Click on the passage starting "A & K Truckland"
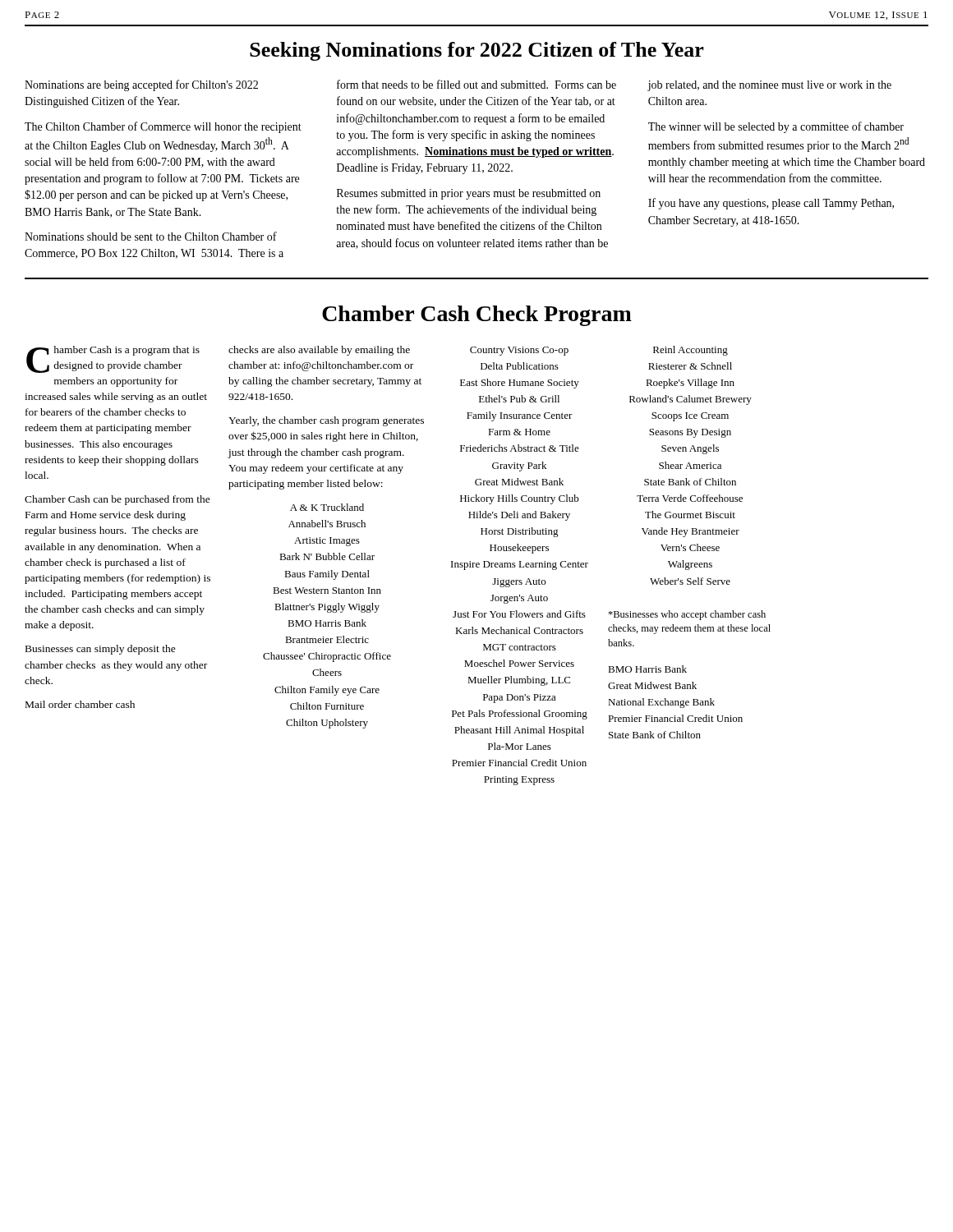953x1232 pixels. [327, 507]
